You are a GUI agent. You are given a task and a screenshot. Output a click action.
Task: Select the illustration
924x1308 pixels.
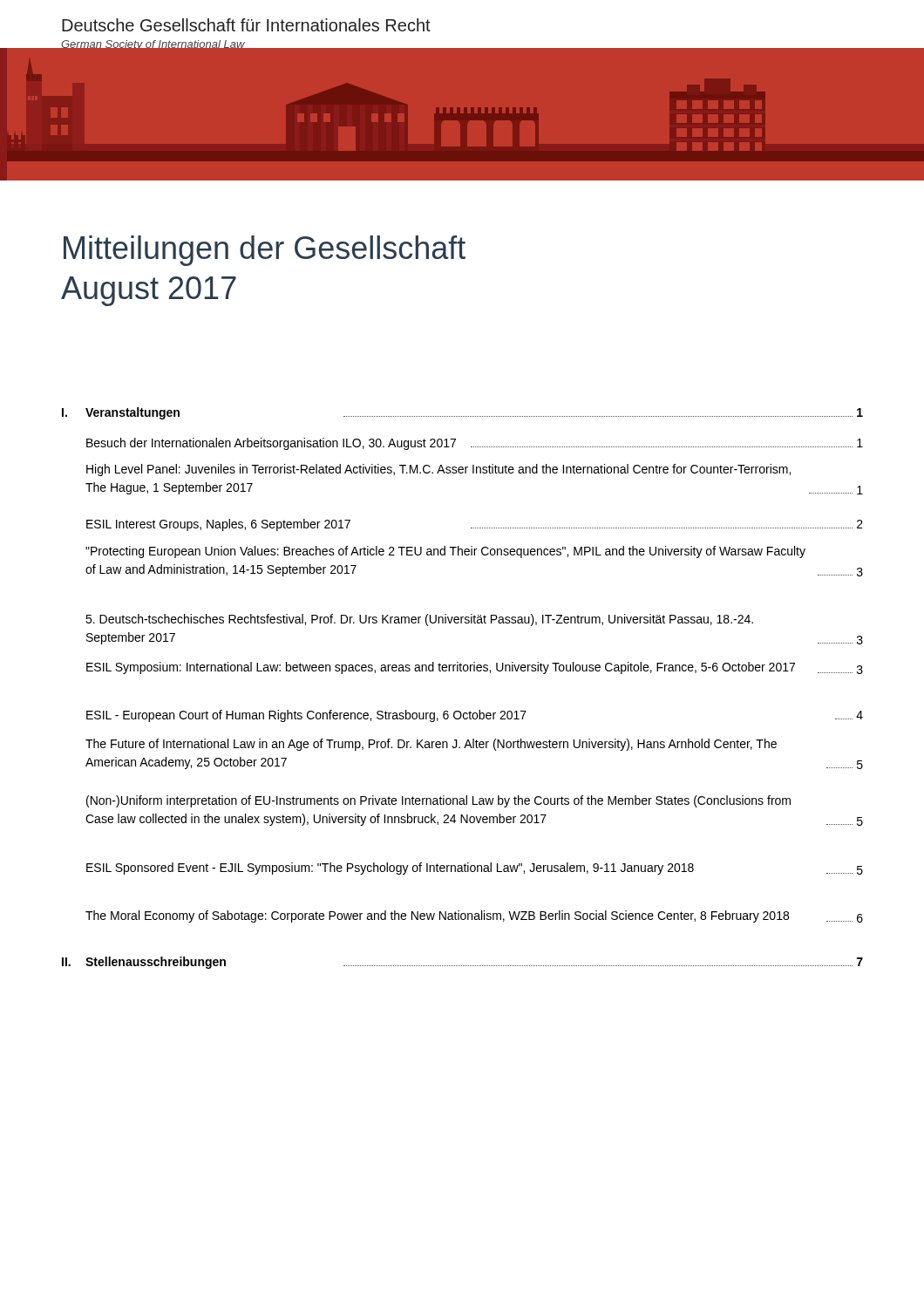click(465, 114)
